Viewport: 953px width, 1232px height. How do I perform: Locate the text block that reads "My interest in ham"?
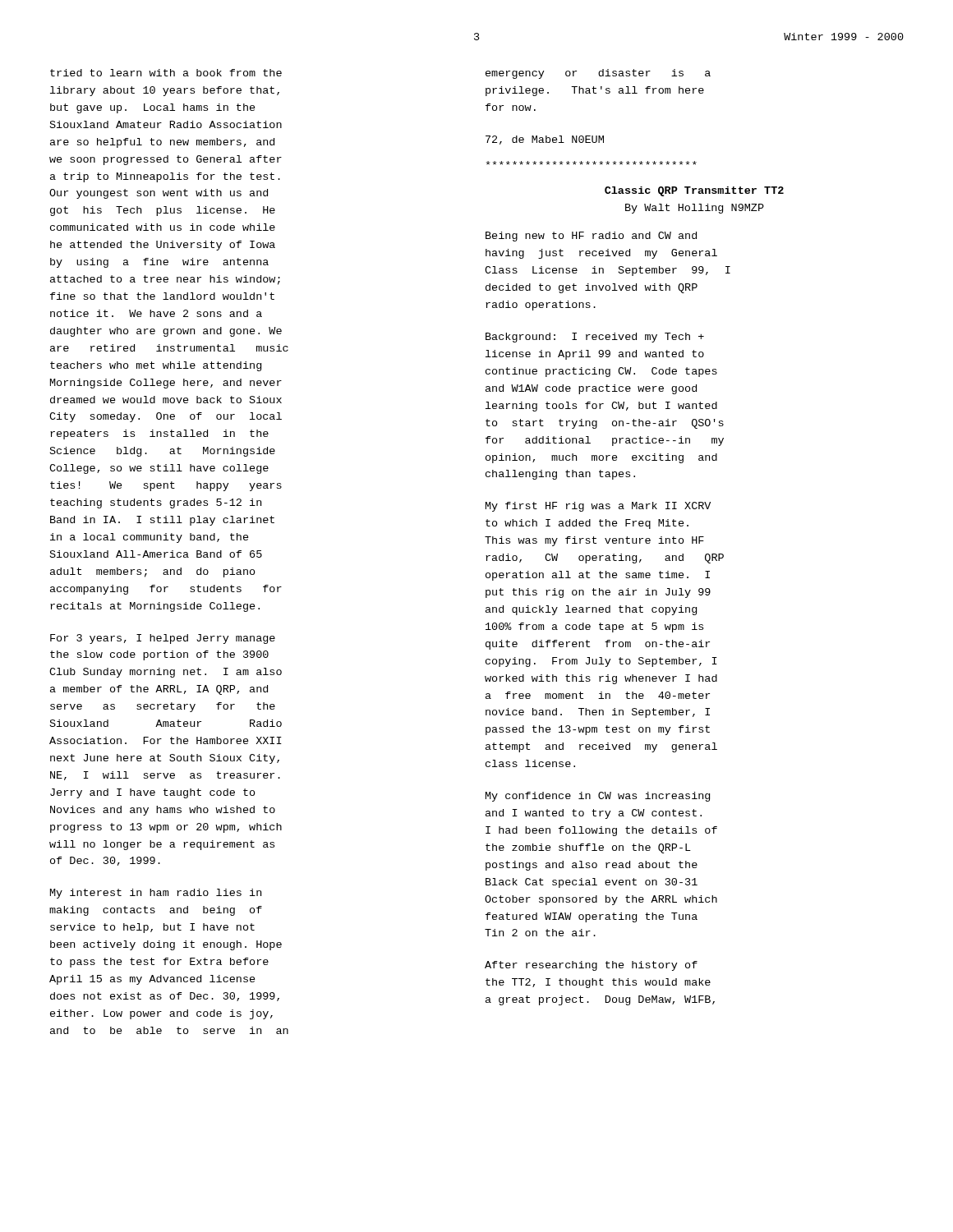tap(169, 962)
